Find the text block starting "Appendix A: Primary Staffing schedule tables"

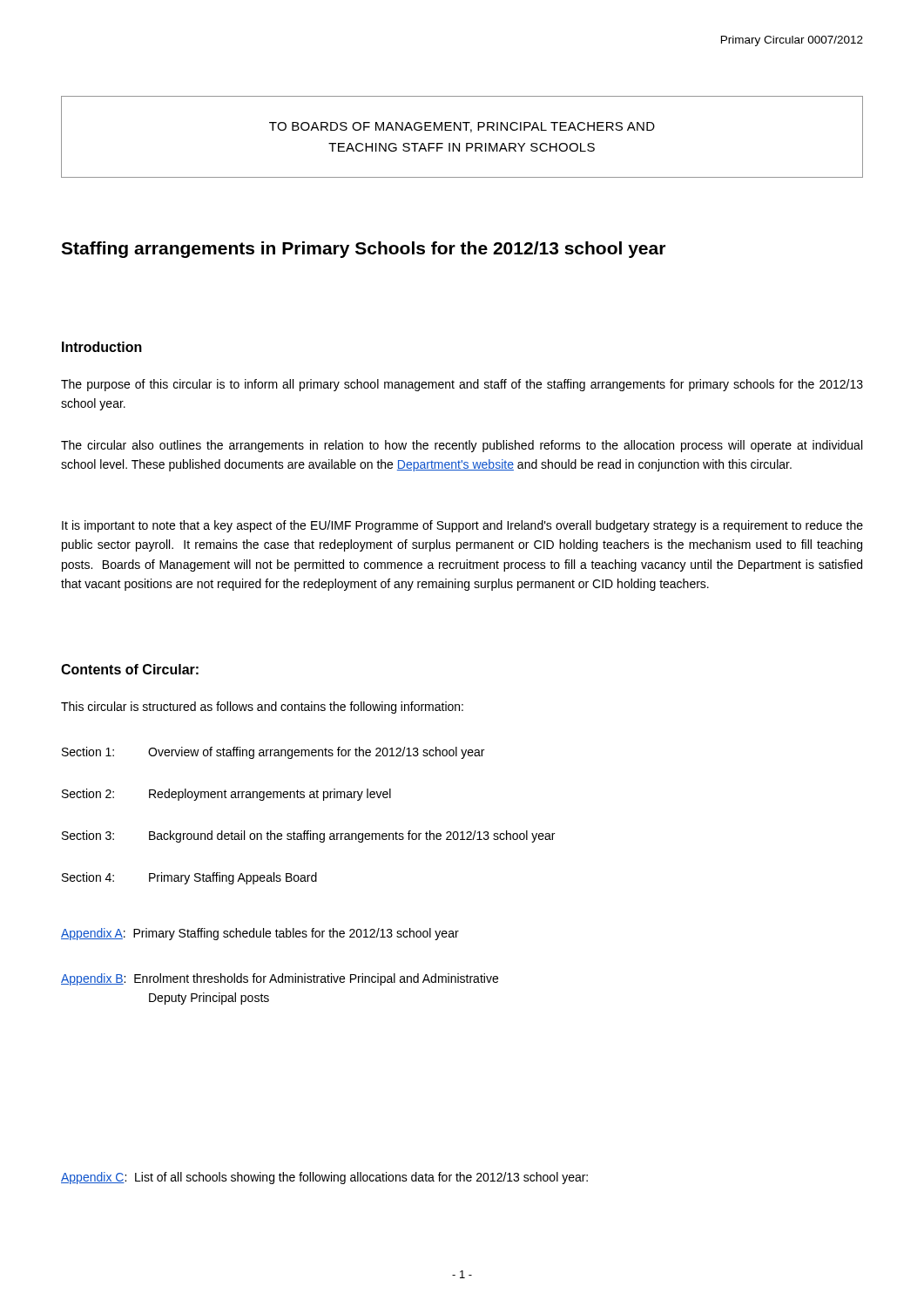point(260,933)
